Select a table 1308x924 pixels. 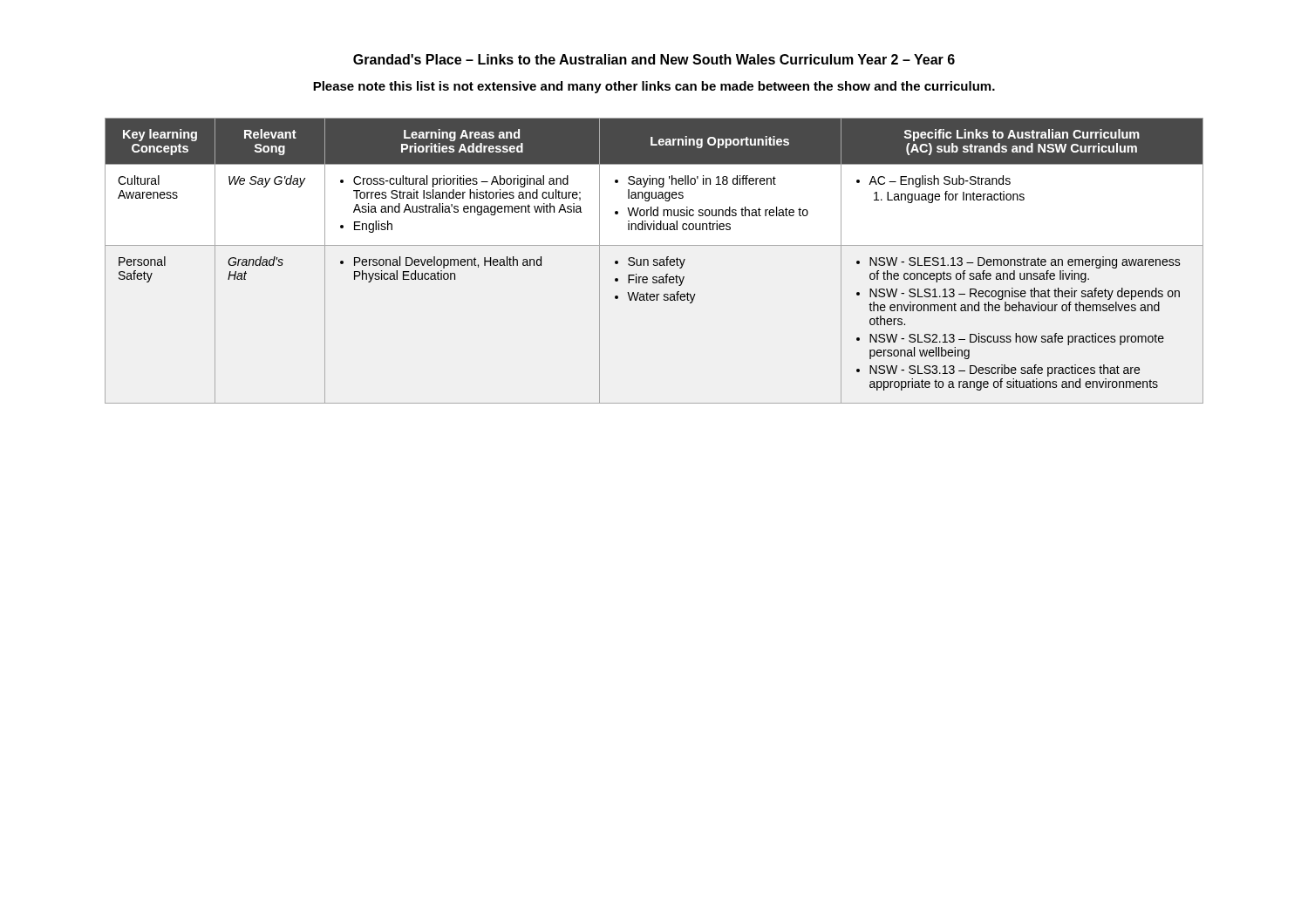coord(654,261)
